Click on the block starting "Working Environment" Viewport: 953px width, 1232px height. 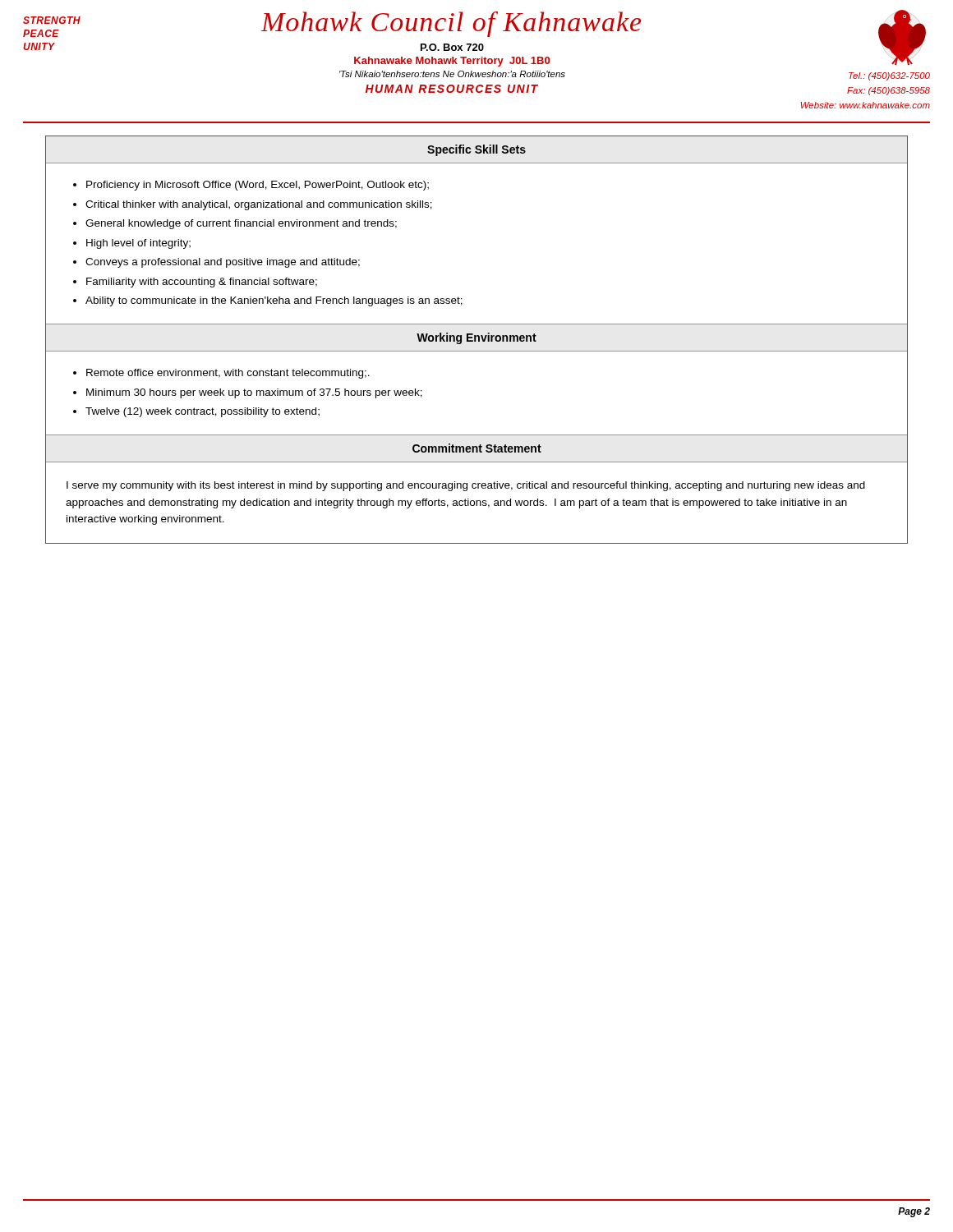coord(476,338)
